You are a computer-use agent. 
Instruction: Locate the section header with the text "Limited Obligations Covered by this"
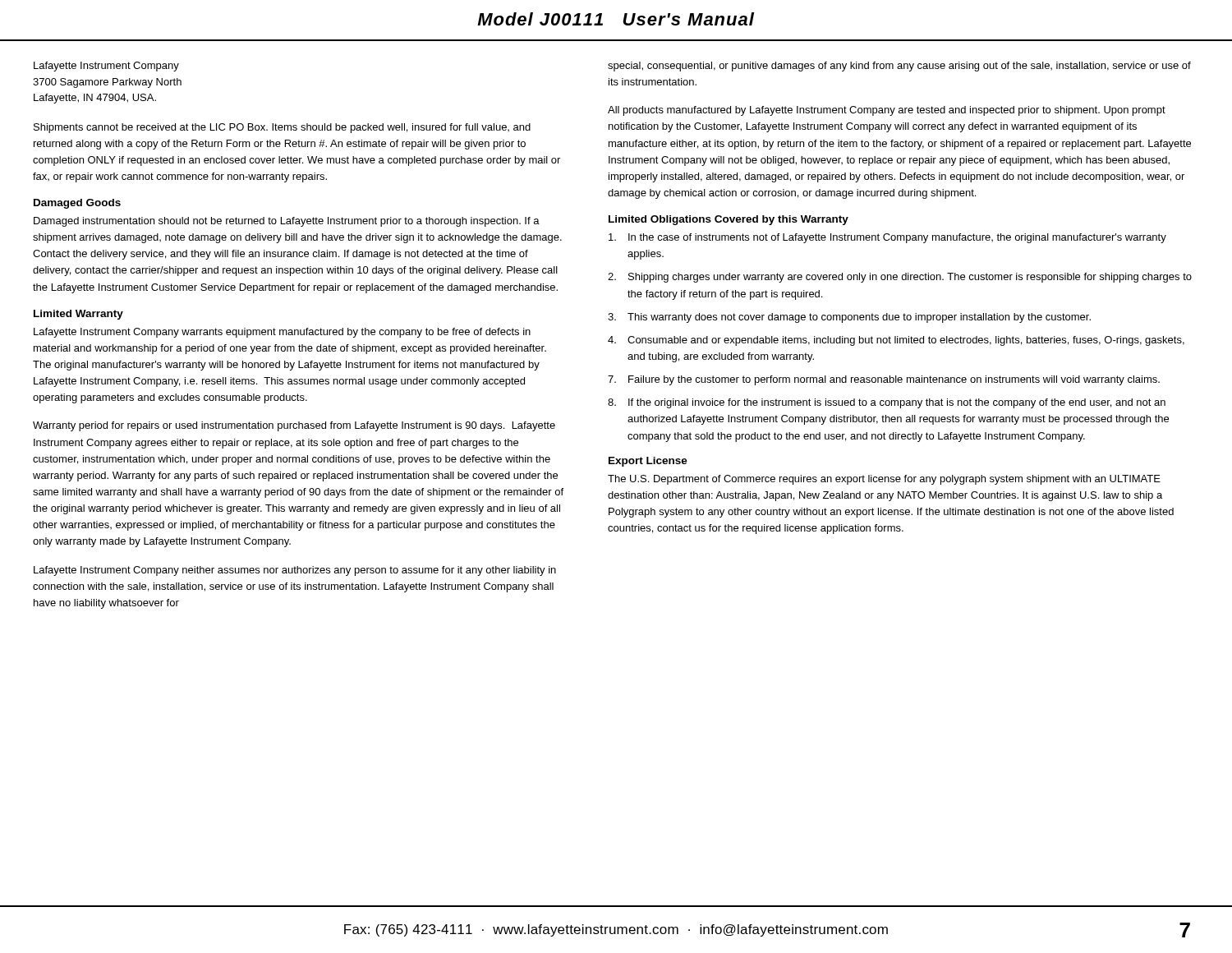728,219
